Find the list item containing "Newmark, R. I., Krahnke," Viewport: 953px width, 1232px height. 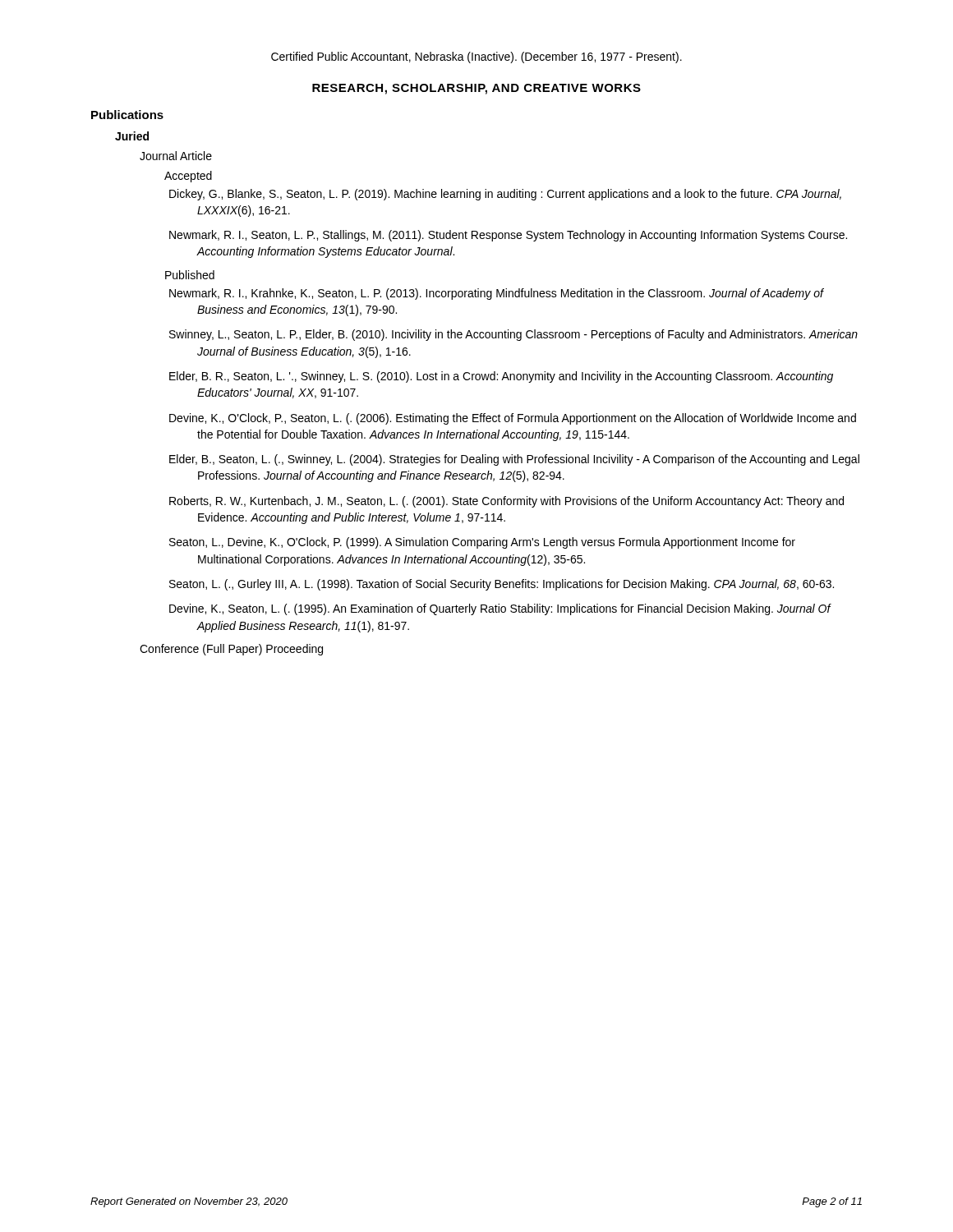click(x=510, y=301)
